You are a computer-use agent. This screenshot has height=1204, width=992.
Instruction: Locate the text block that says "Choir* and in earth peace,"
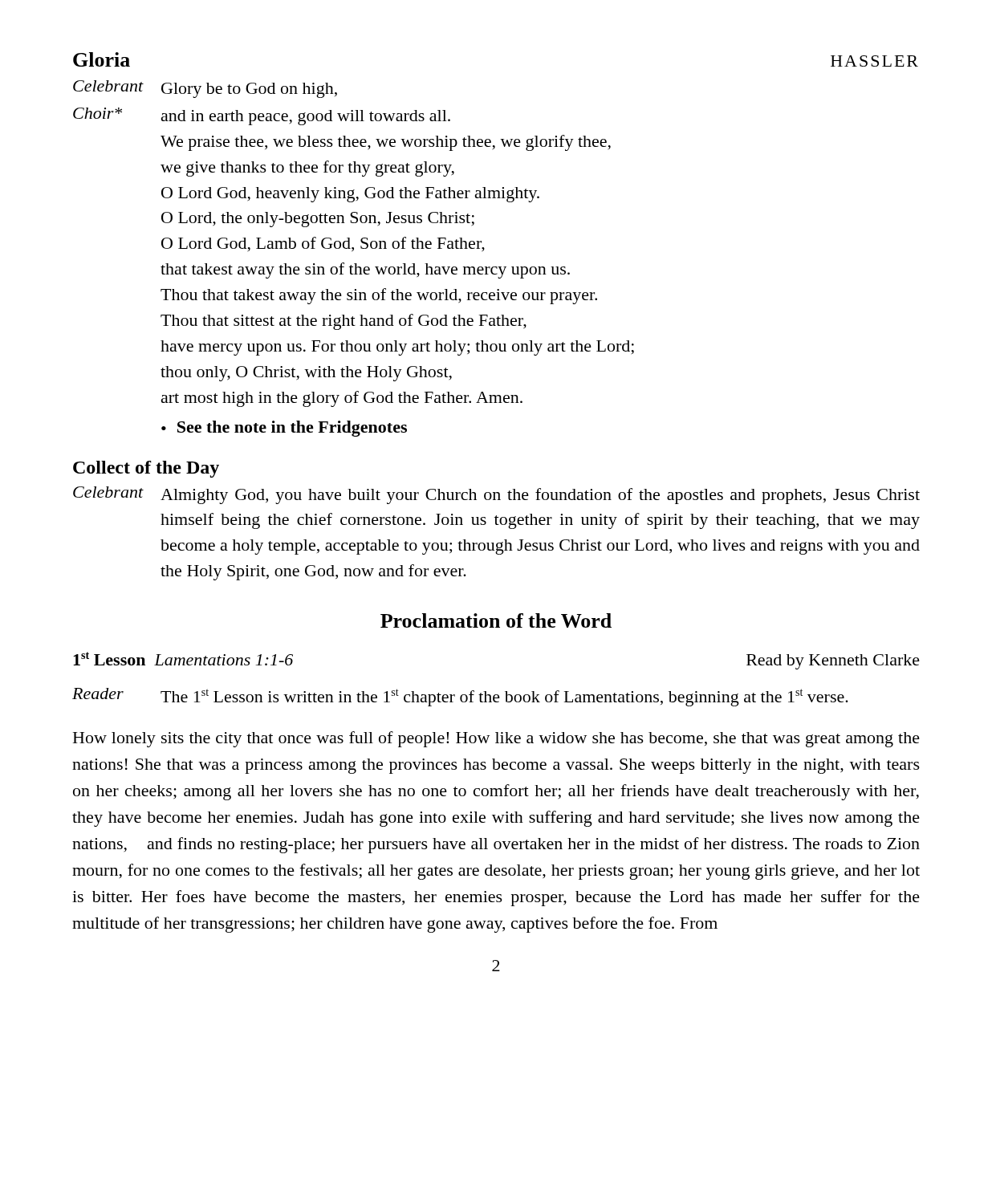coord(496,256)
